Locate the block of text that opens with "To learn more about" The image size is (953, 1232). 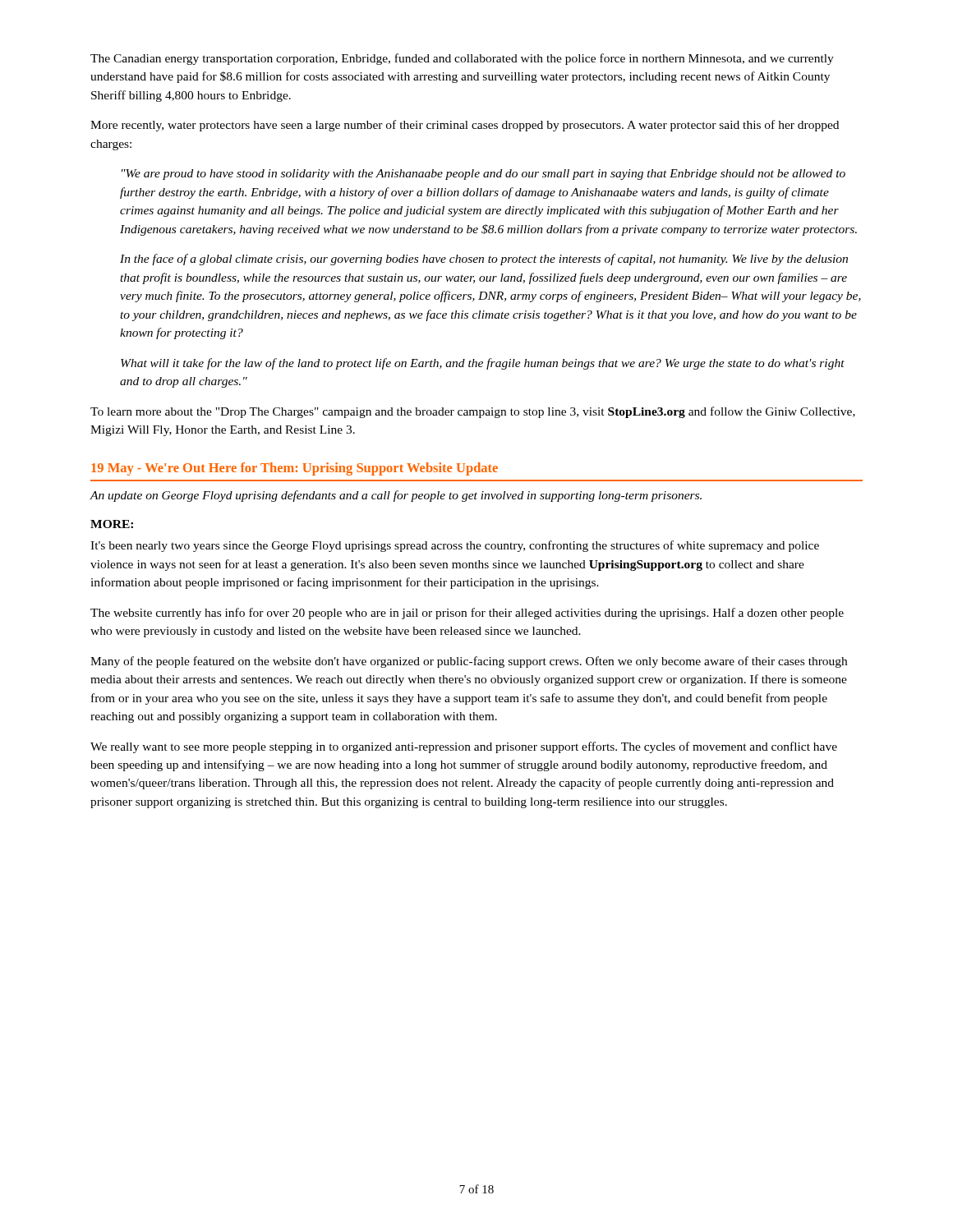coord(473,420)
